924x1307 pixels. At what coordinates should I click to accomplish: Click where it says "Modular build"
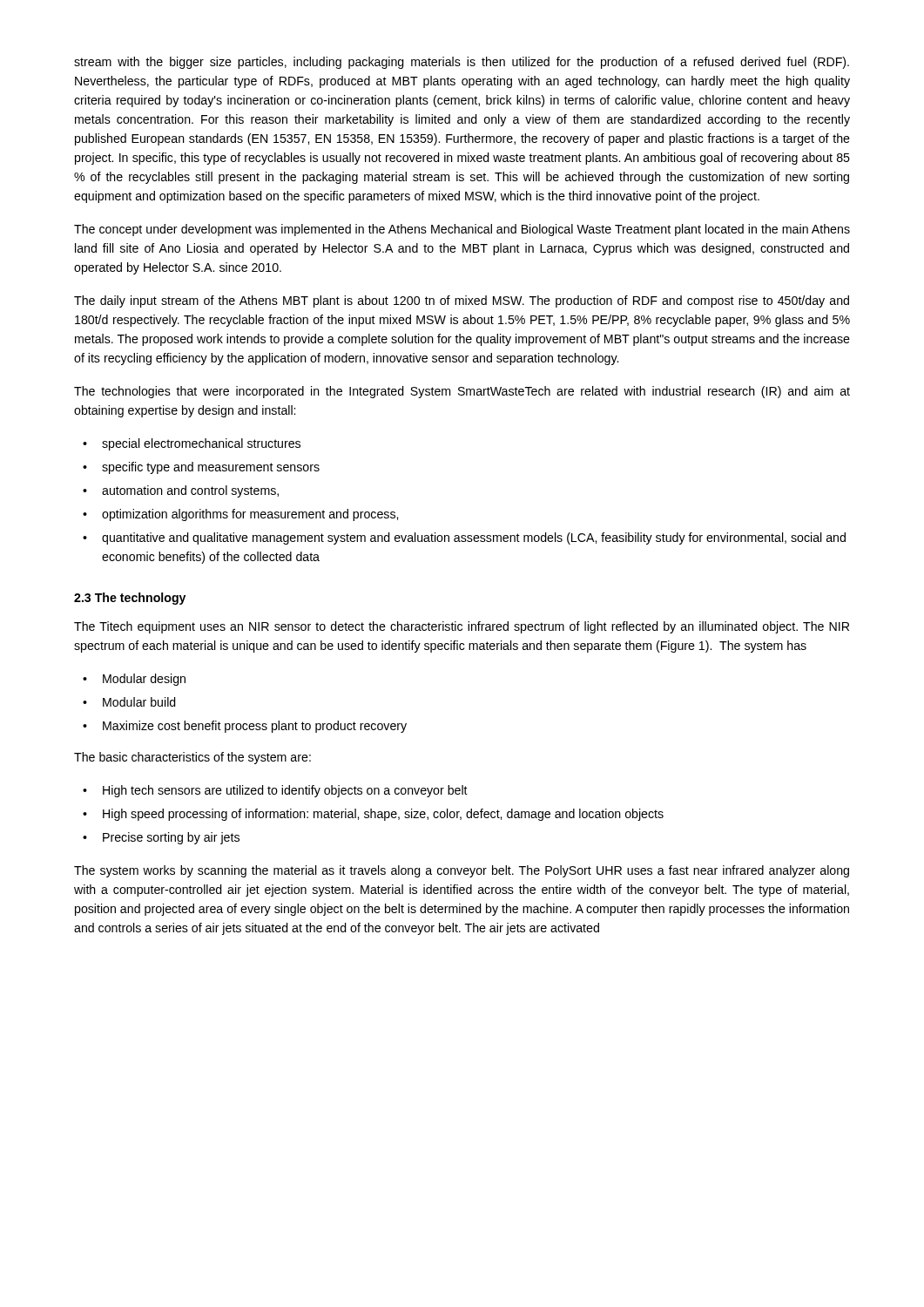pyautogui.click(x=139, y=702)
